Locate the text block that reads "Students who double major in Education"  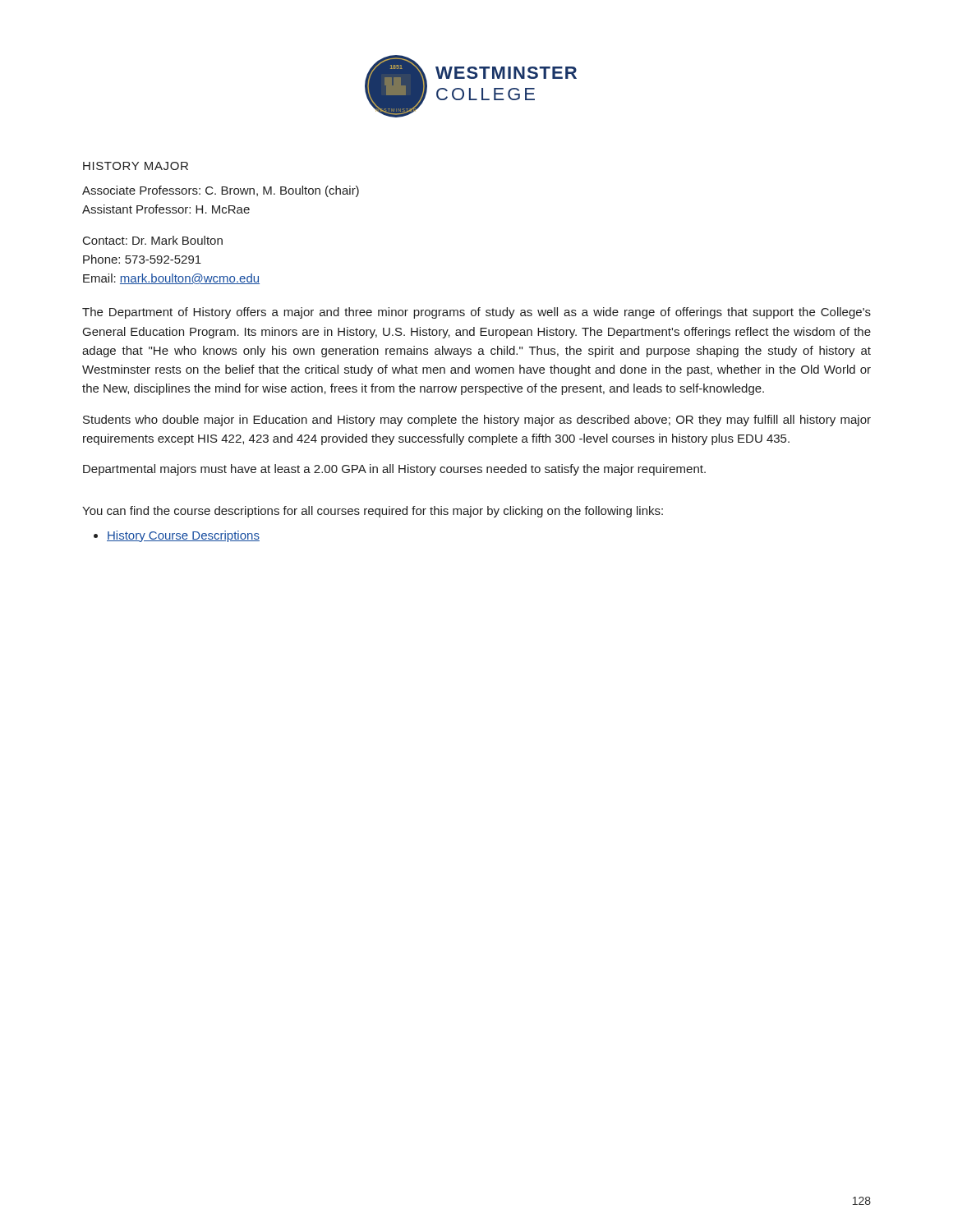(476, 428)
